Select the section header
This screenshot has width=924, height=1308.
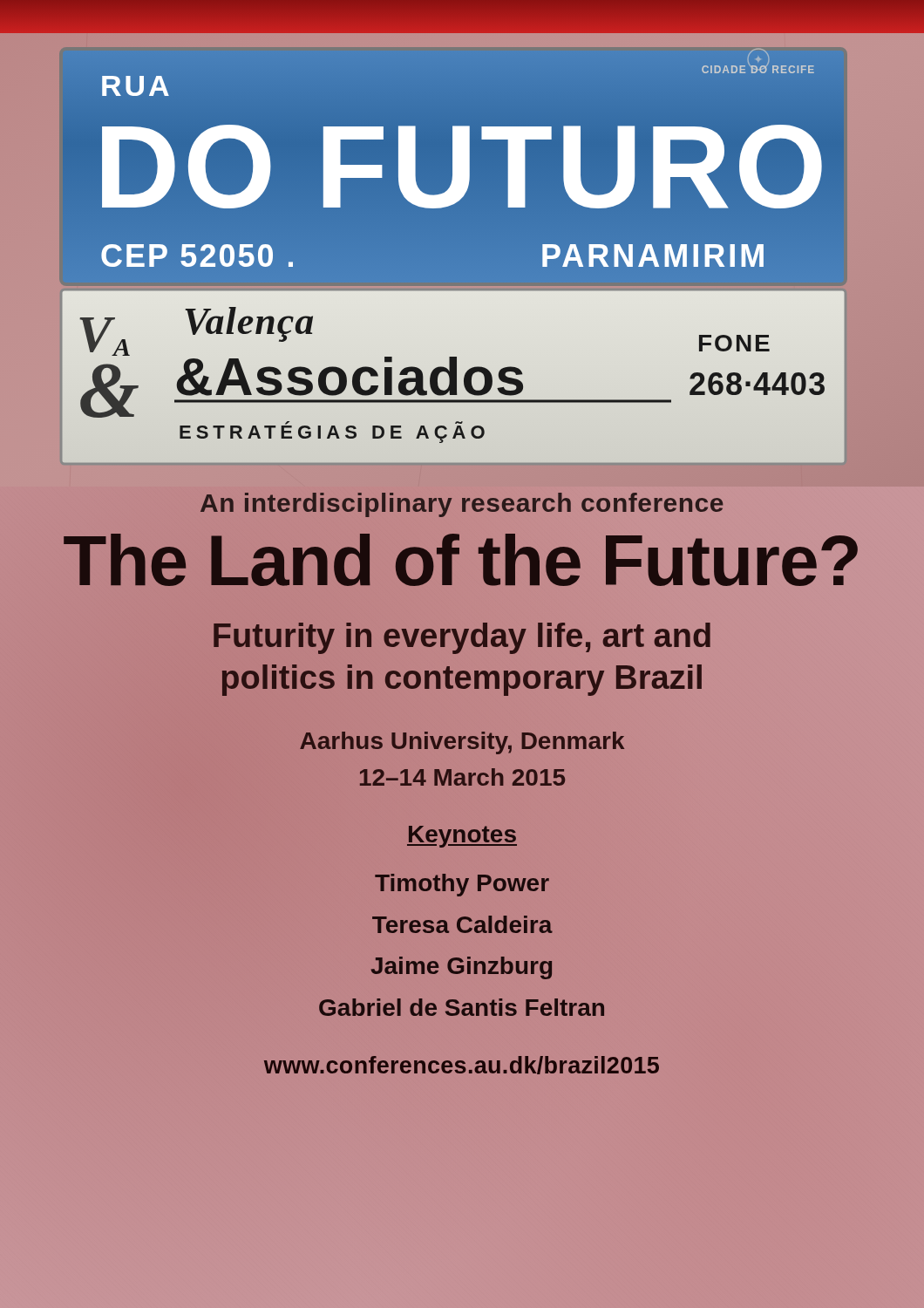462,834
